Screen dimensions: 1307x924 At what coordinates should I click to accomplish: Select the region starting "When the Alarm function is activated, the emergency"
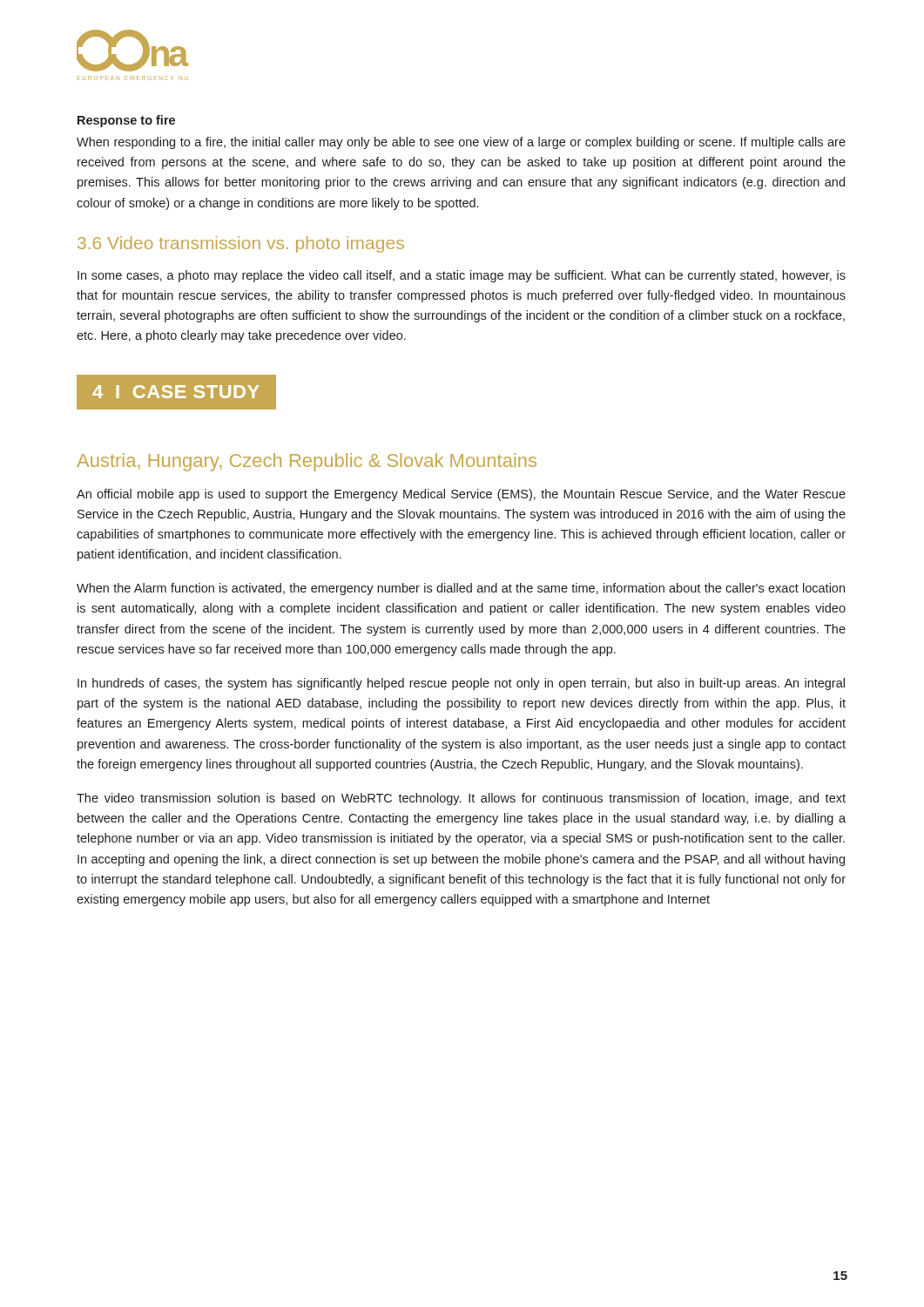click(461, 619)
